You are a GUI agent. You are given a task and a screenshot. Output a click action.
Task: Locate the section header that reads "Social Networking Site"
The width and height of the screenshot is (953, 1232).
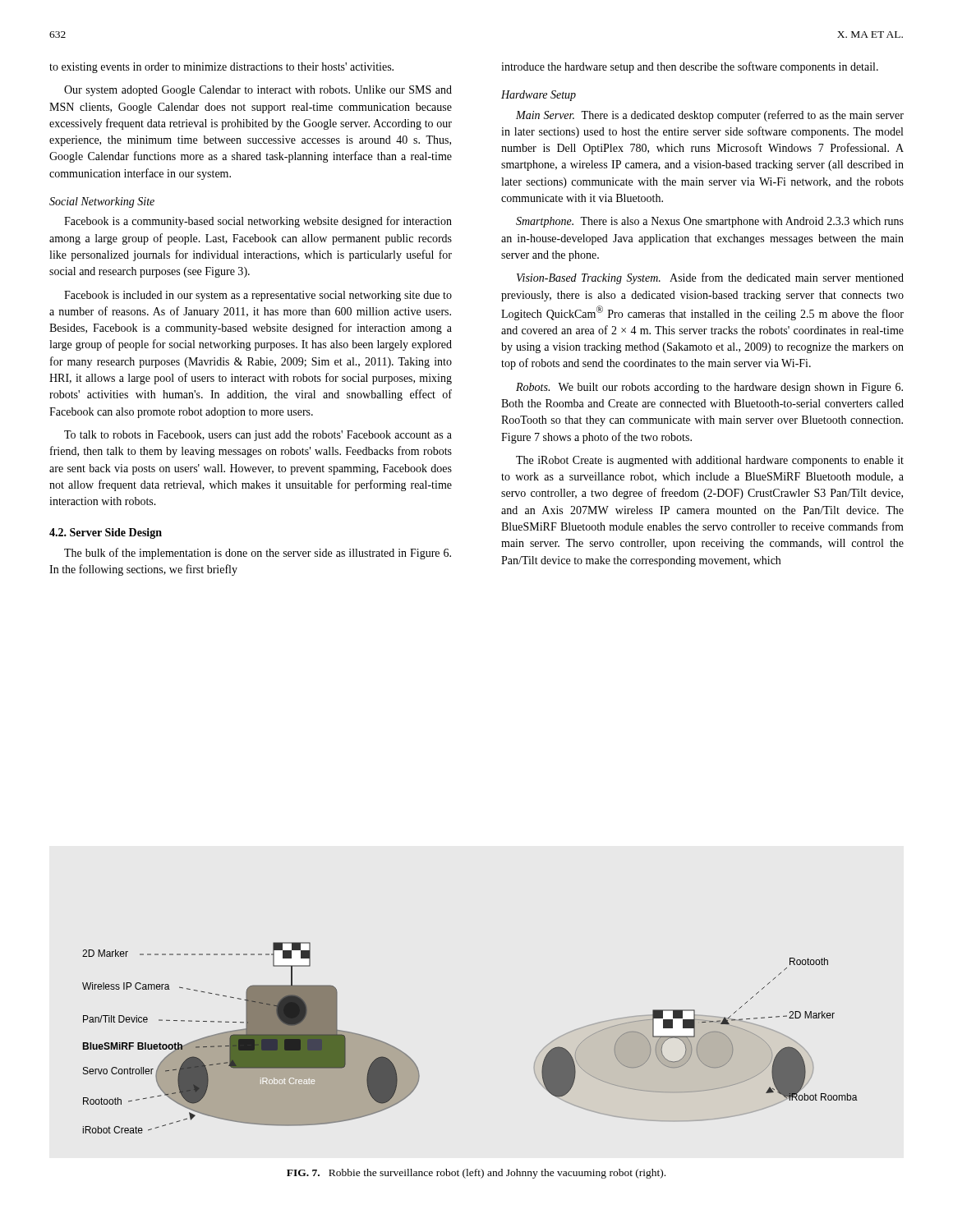pos(102,202)
